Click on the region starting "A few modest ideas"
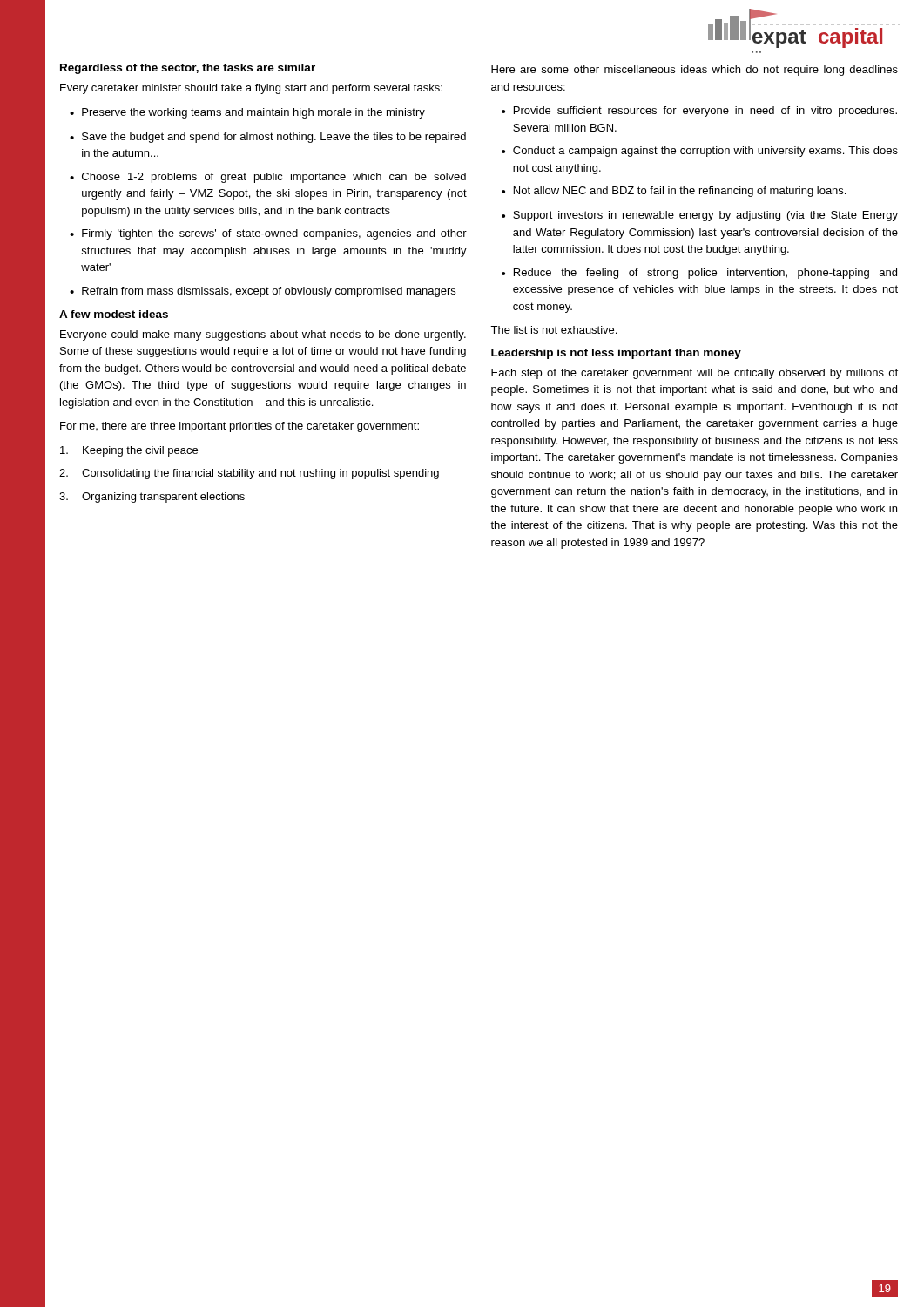This screenshot has height=1307, width=924. point(114,314)
